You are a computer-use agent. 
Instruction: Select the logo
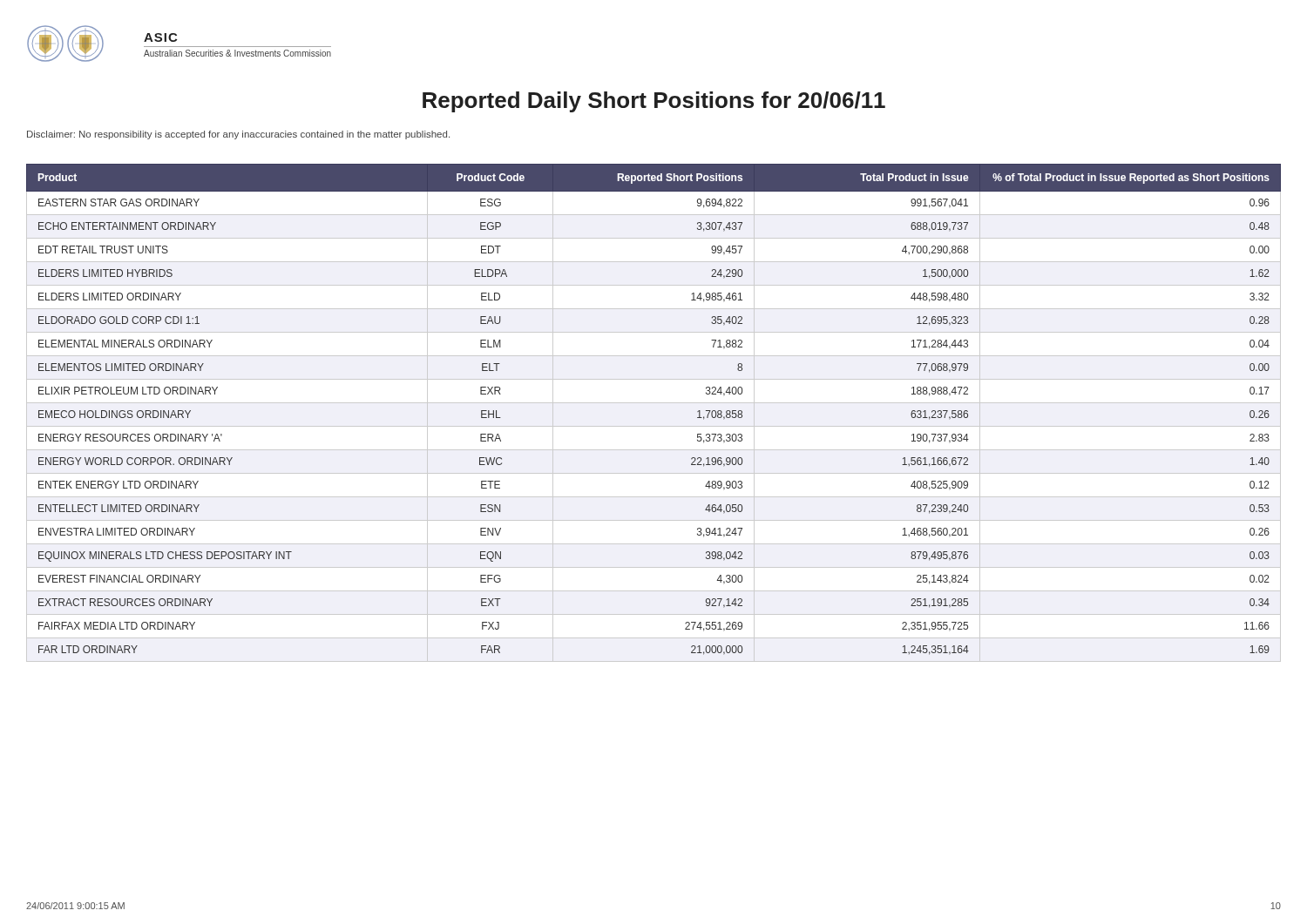179,44
